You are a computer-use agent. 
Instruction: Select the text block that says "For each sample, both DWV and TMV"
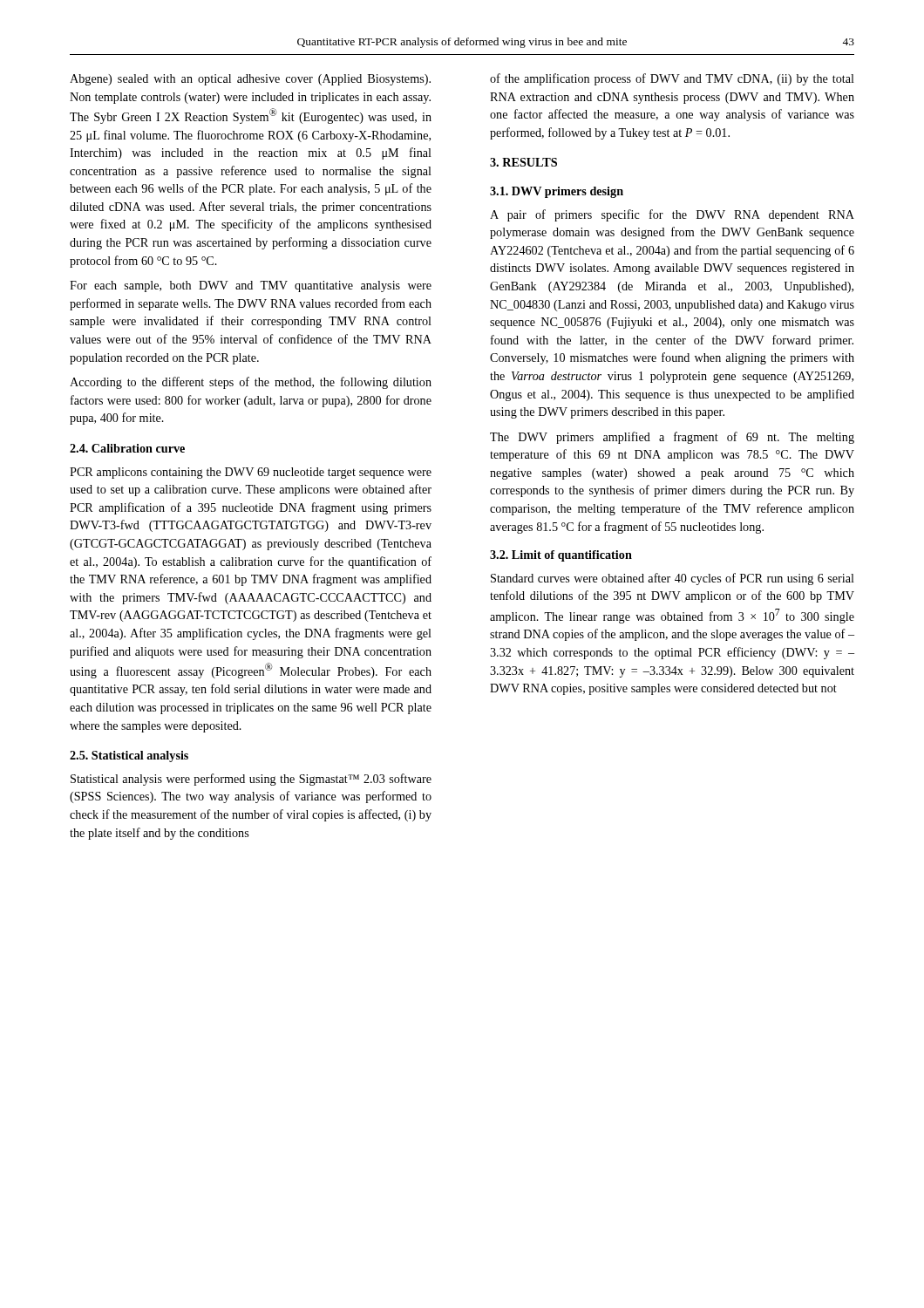point(251,322)
